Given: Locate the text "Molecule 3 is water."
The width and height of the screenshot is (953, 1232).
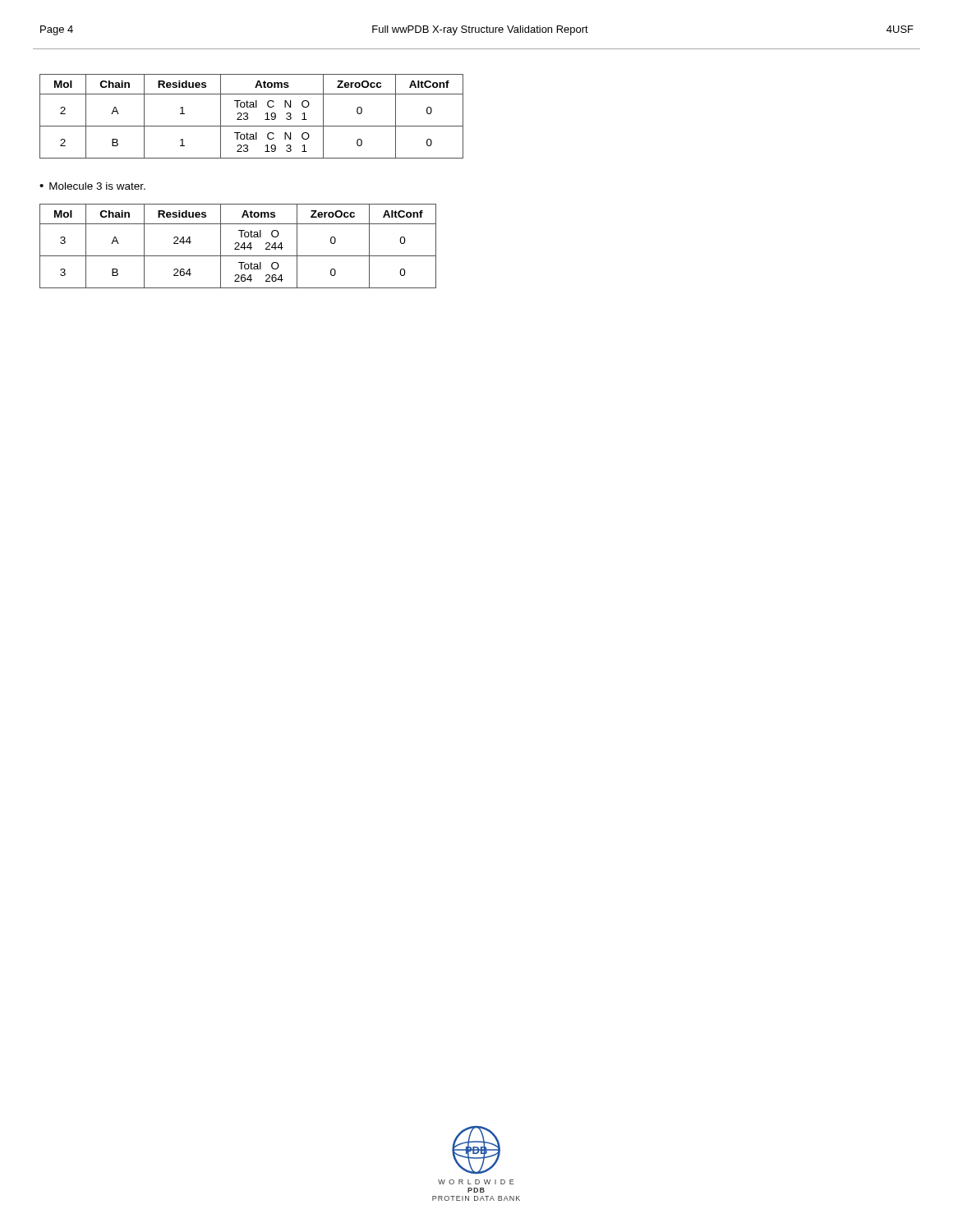Looking at the screenshot, I should pos(97,186).
